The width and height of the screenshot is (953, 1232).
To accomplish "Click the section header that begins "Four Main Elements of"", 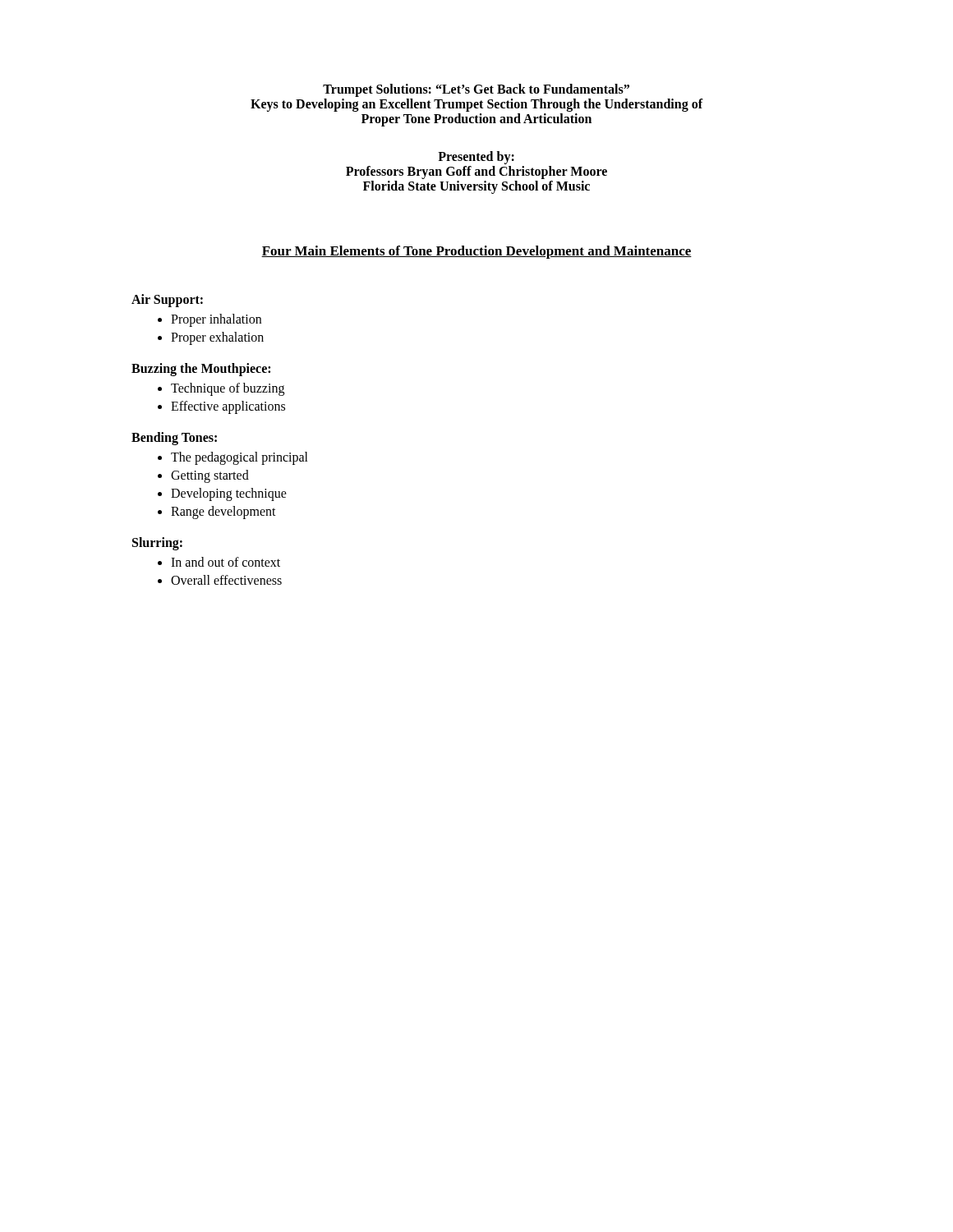I will pyautogui.click(x=476, y=251).
